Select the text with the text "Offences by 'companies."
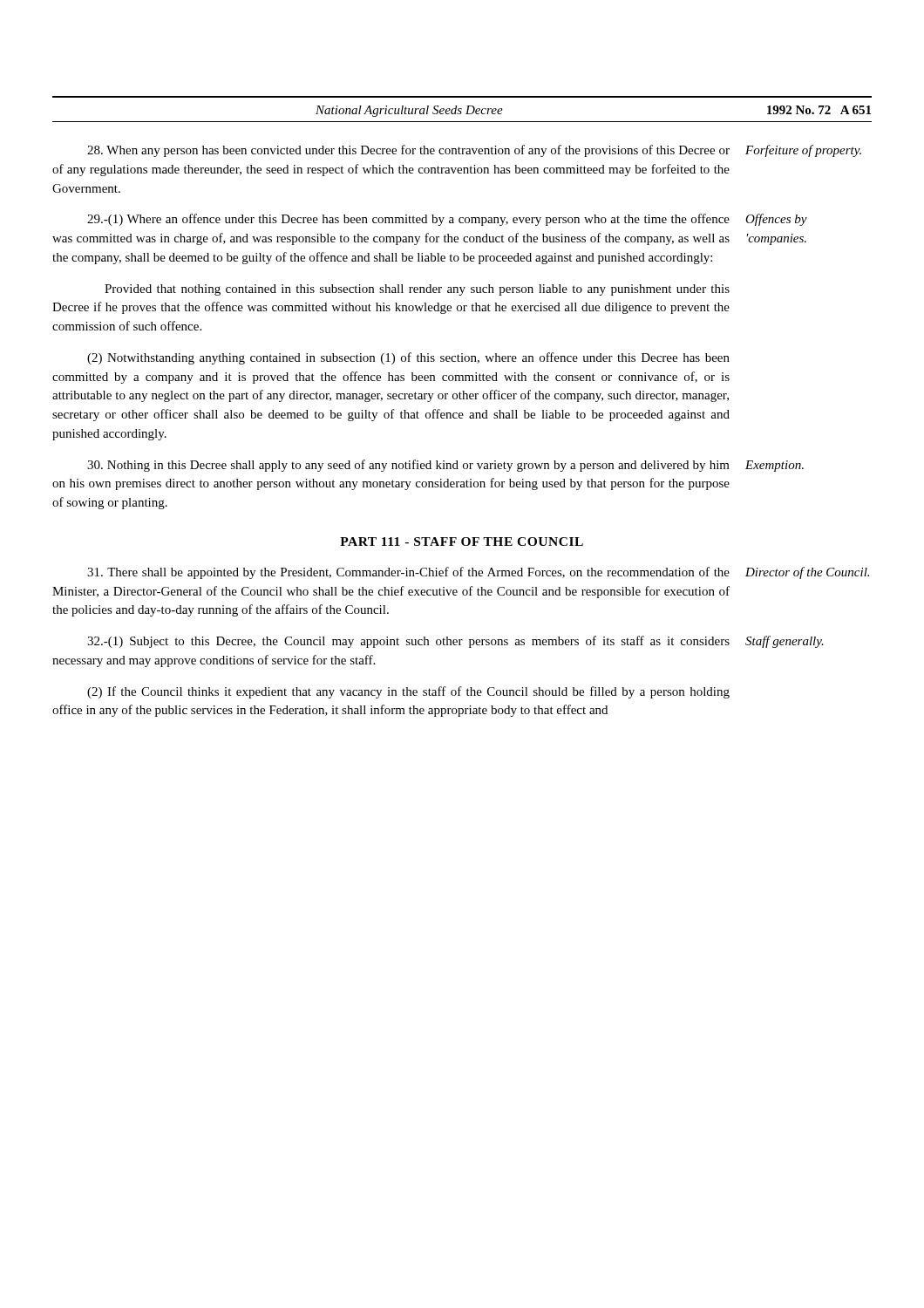 776,229
